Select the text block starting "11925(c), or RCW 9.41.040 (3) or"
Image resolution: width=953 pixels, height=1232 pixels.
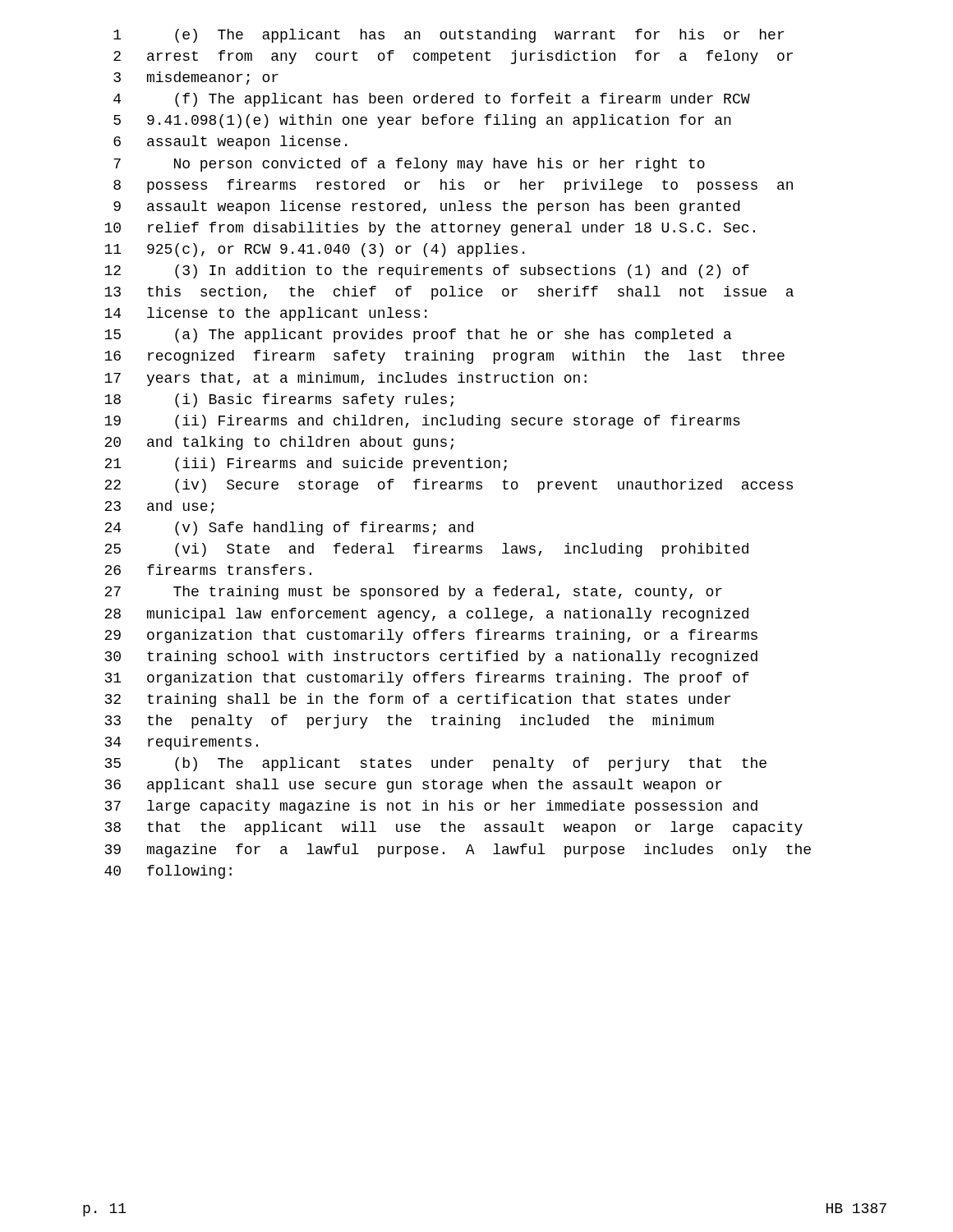305,250
